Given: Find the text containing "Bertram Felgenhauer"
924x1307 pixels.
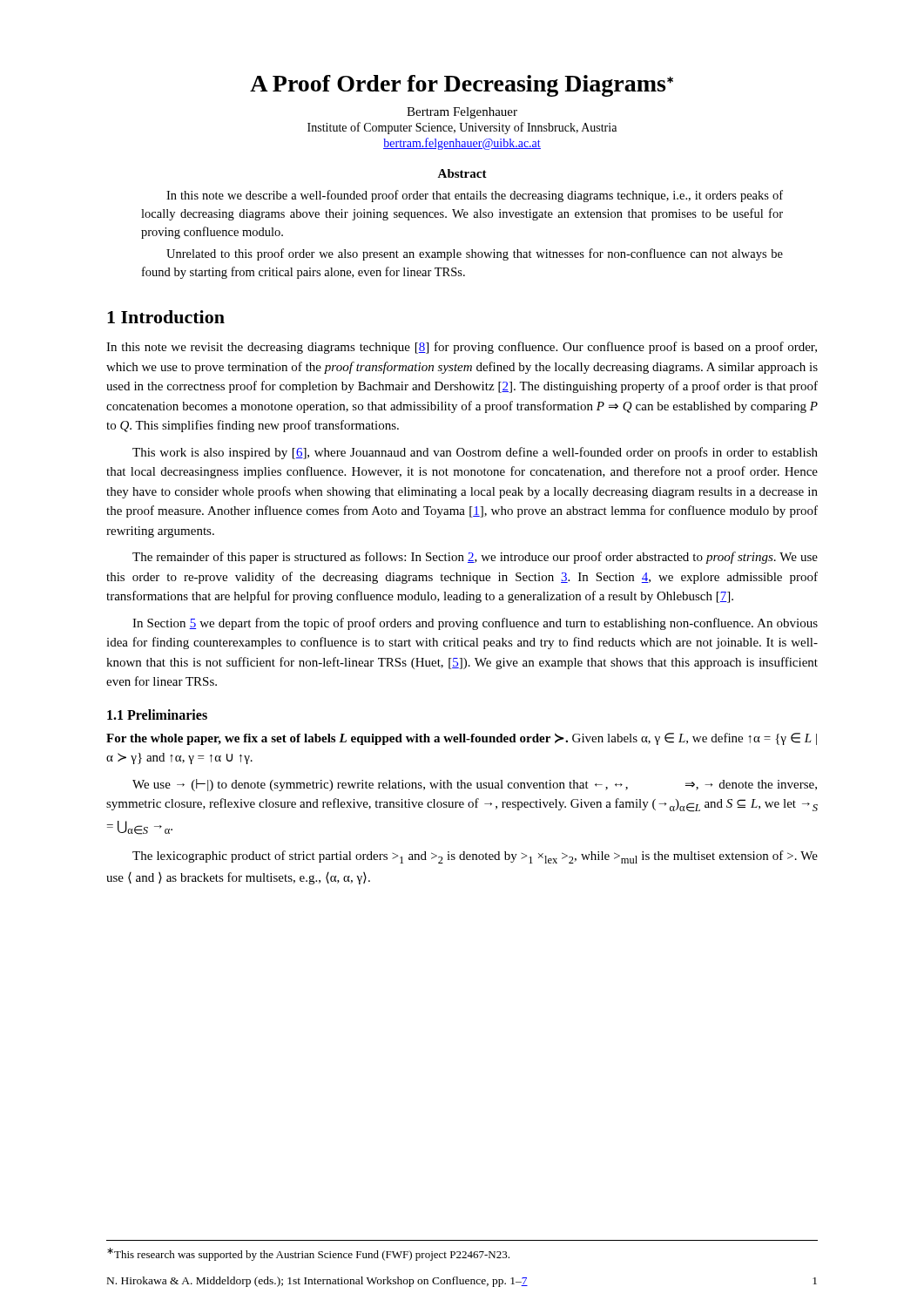Looking at the screenshot, I should click(x=462, y=112).
